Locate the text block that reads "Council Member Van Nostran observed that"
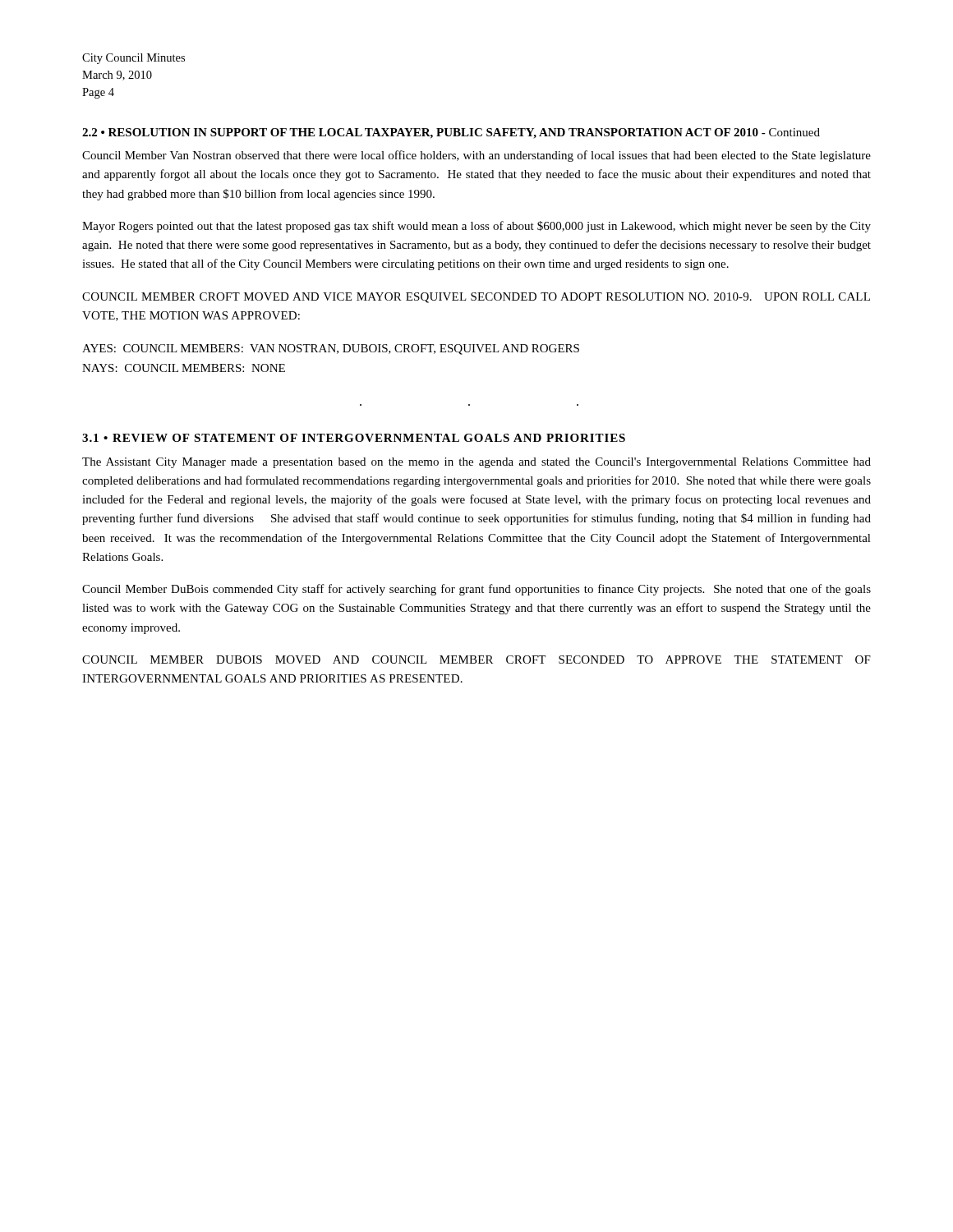Viewport: 953px width, 1232px height. 476,174
